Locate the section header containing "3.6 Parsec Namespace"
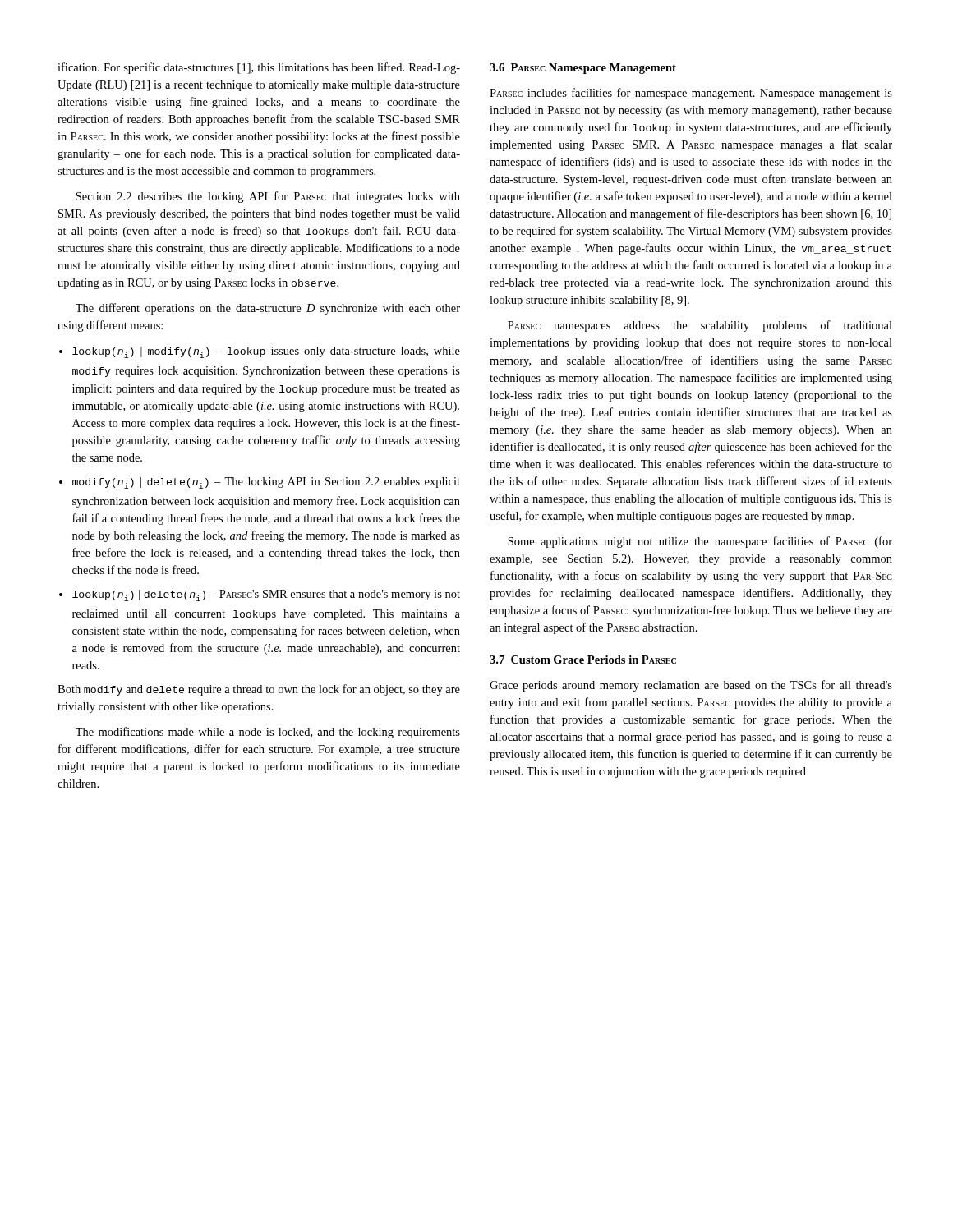 [583, 69]
